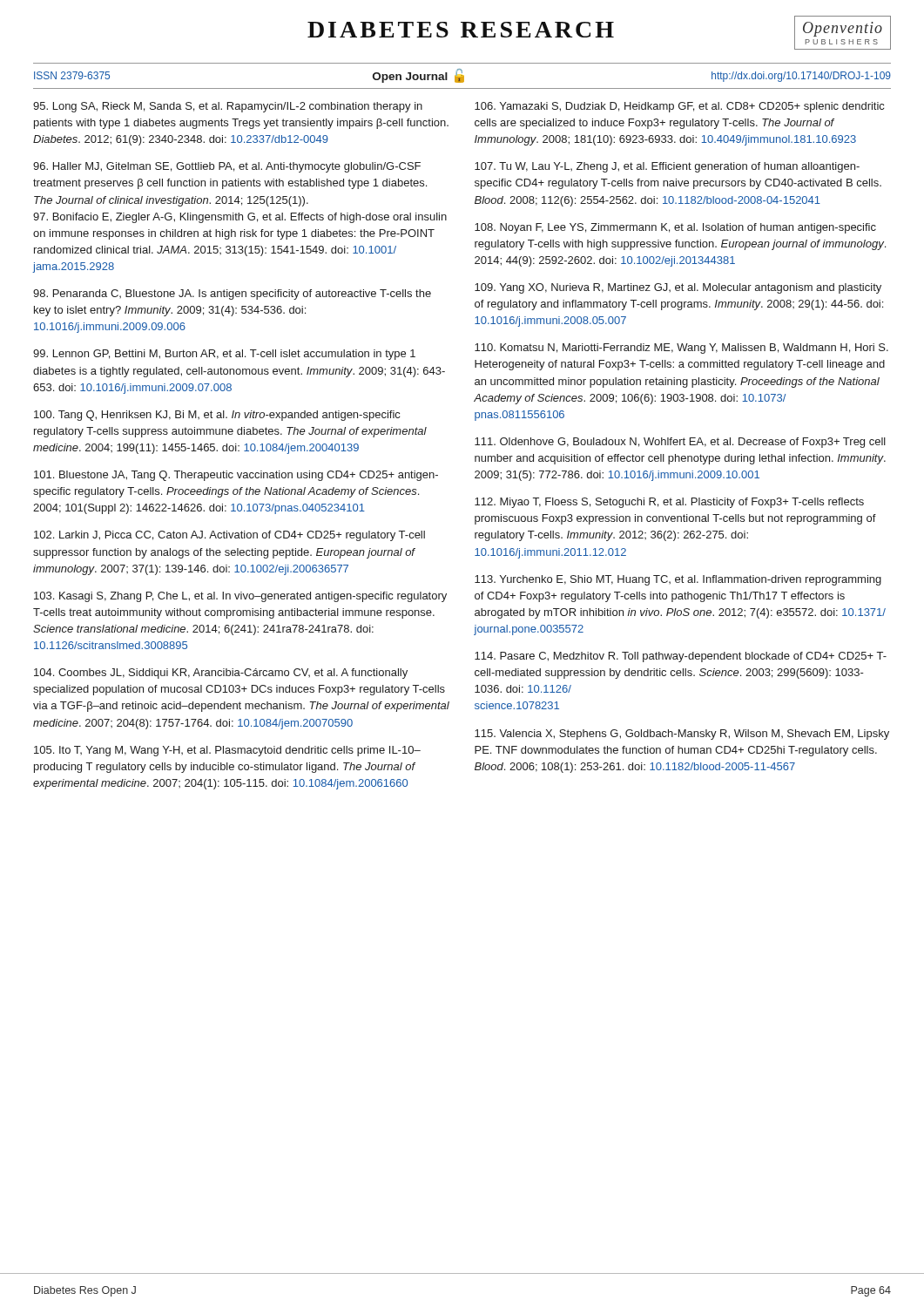
Task: Point to the block beginning "95. Long SA, Rieck"
Action: 241,123
